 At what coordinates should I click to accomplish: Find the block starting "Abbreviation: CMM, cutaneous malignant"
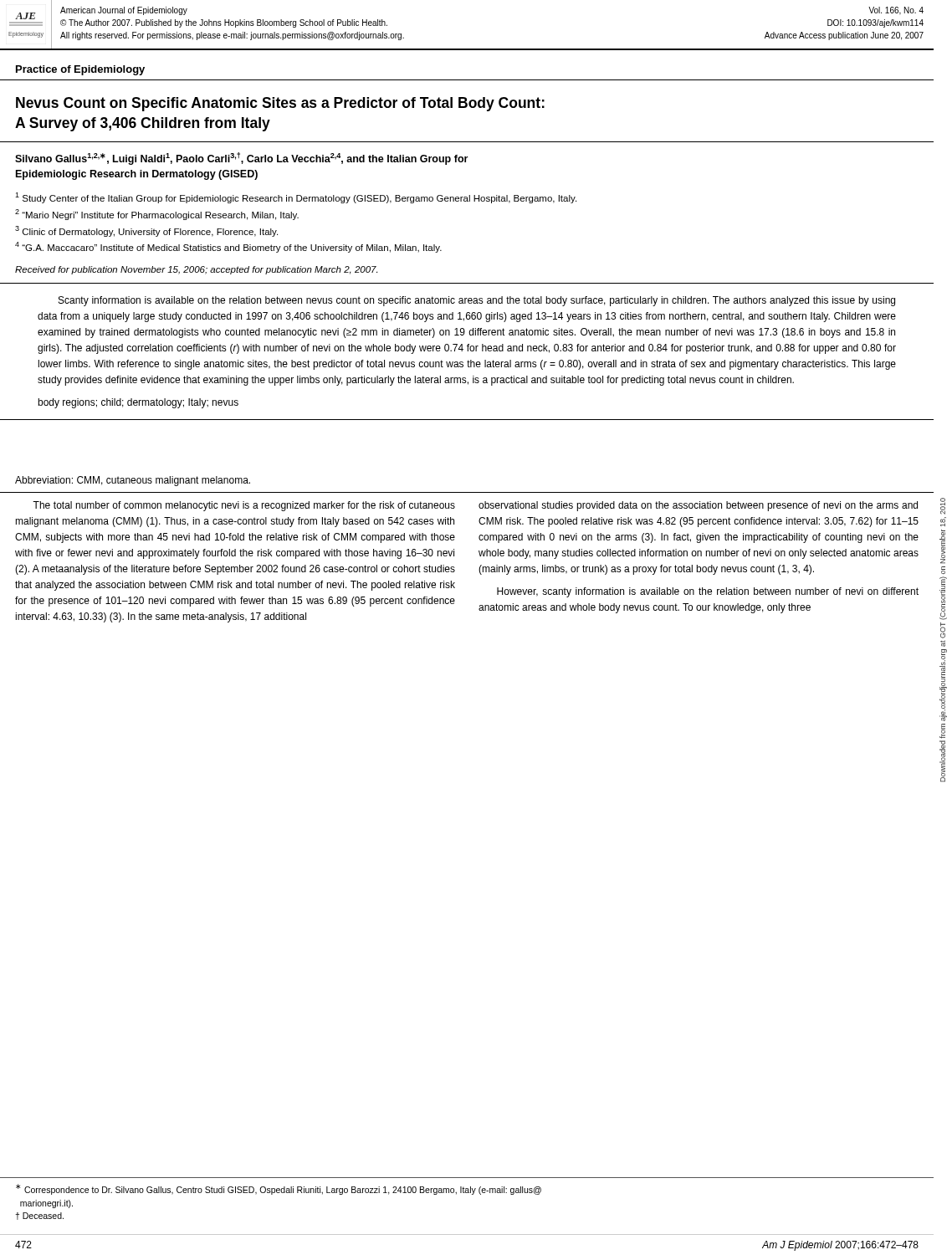click(133, 480)
